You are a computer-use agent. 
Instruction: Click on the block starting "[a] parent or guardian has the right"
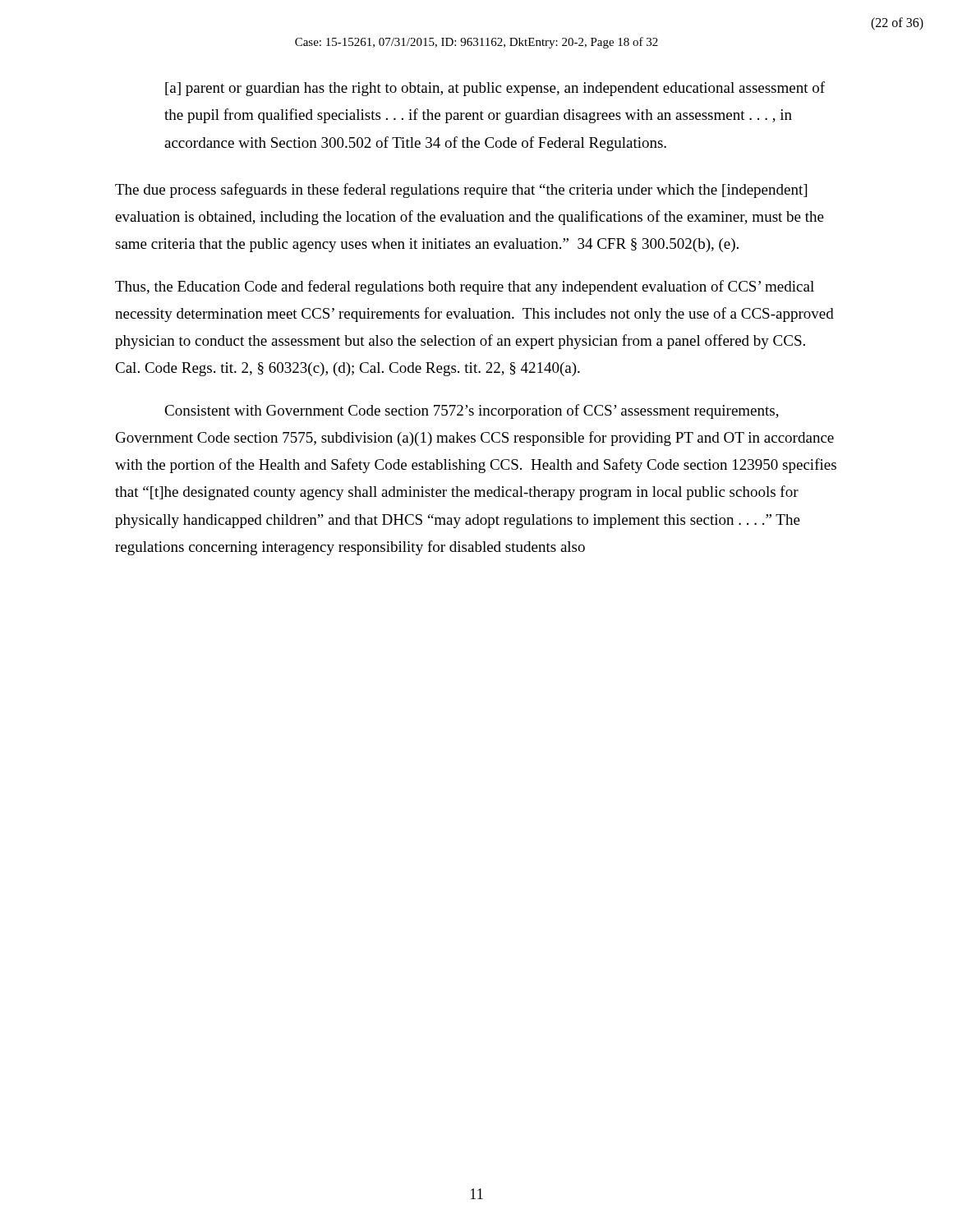click(495, 115)
